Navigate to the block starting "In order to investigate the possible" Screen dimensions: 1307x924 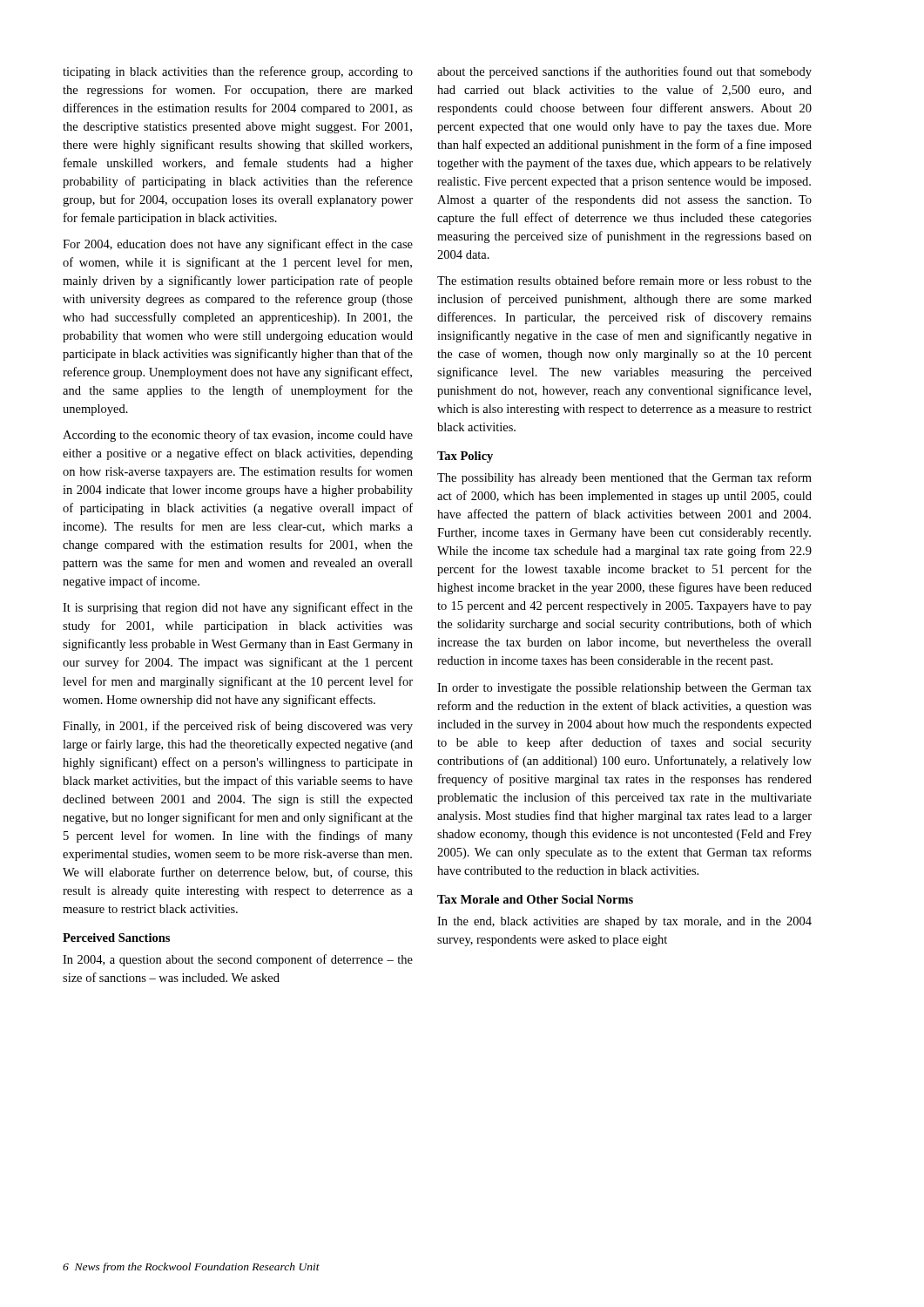624,779
